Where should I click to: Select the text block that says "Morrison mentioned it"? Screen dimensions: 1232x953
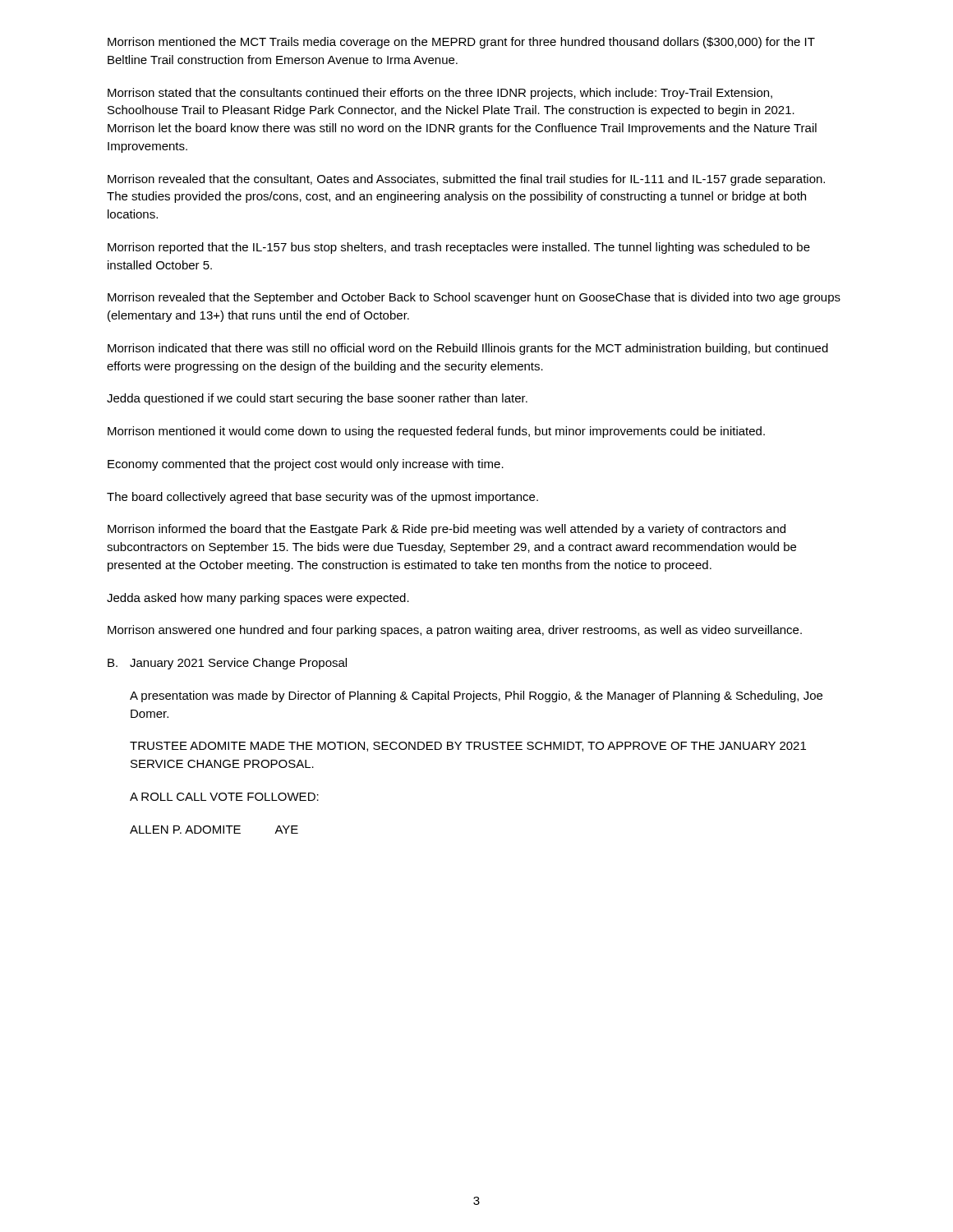pyautogui.click(x=436, y=431)
